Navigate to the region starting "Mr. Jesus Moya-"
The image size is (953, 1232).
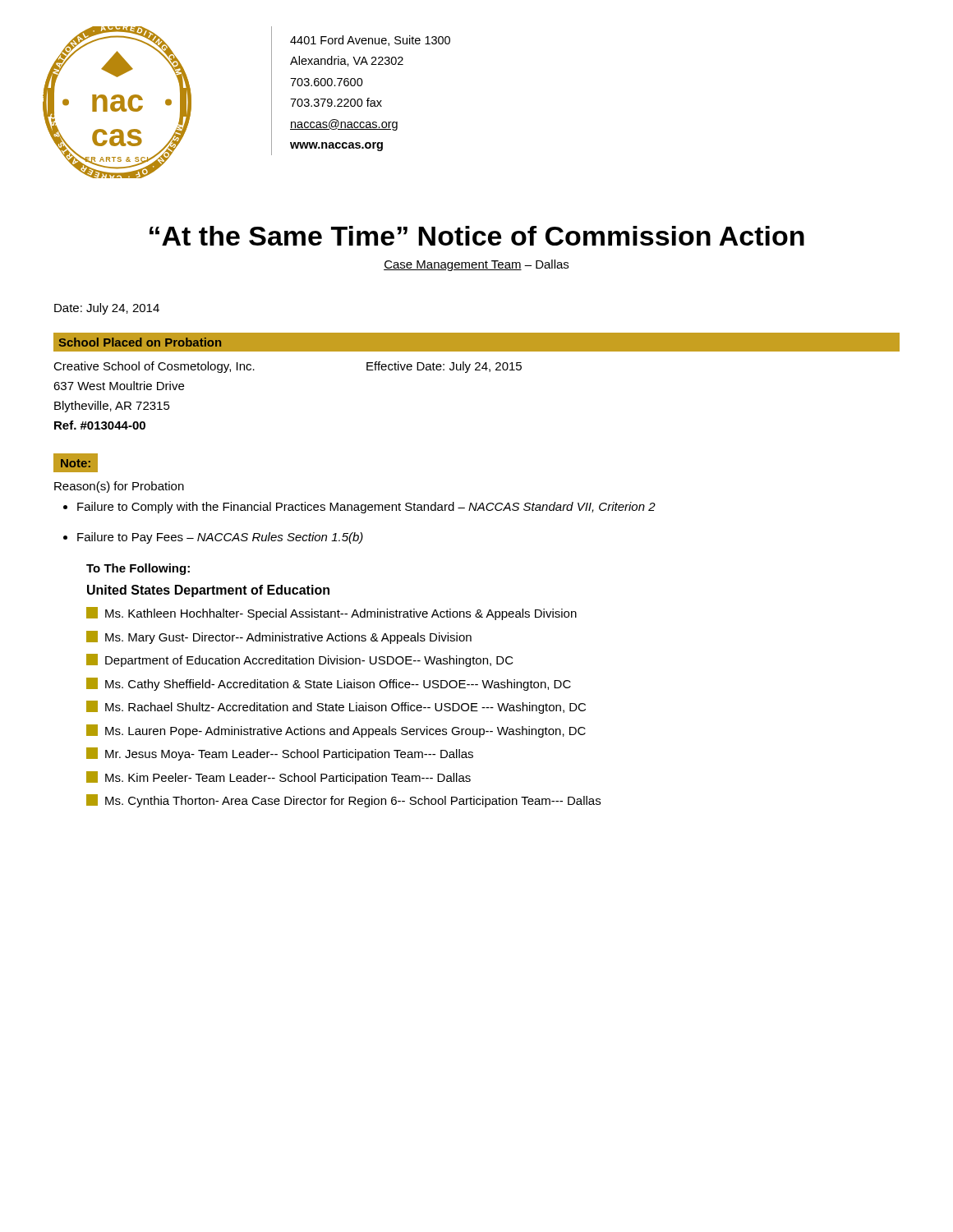tap(289, 754)
